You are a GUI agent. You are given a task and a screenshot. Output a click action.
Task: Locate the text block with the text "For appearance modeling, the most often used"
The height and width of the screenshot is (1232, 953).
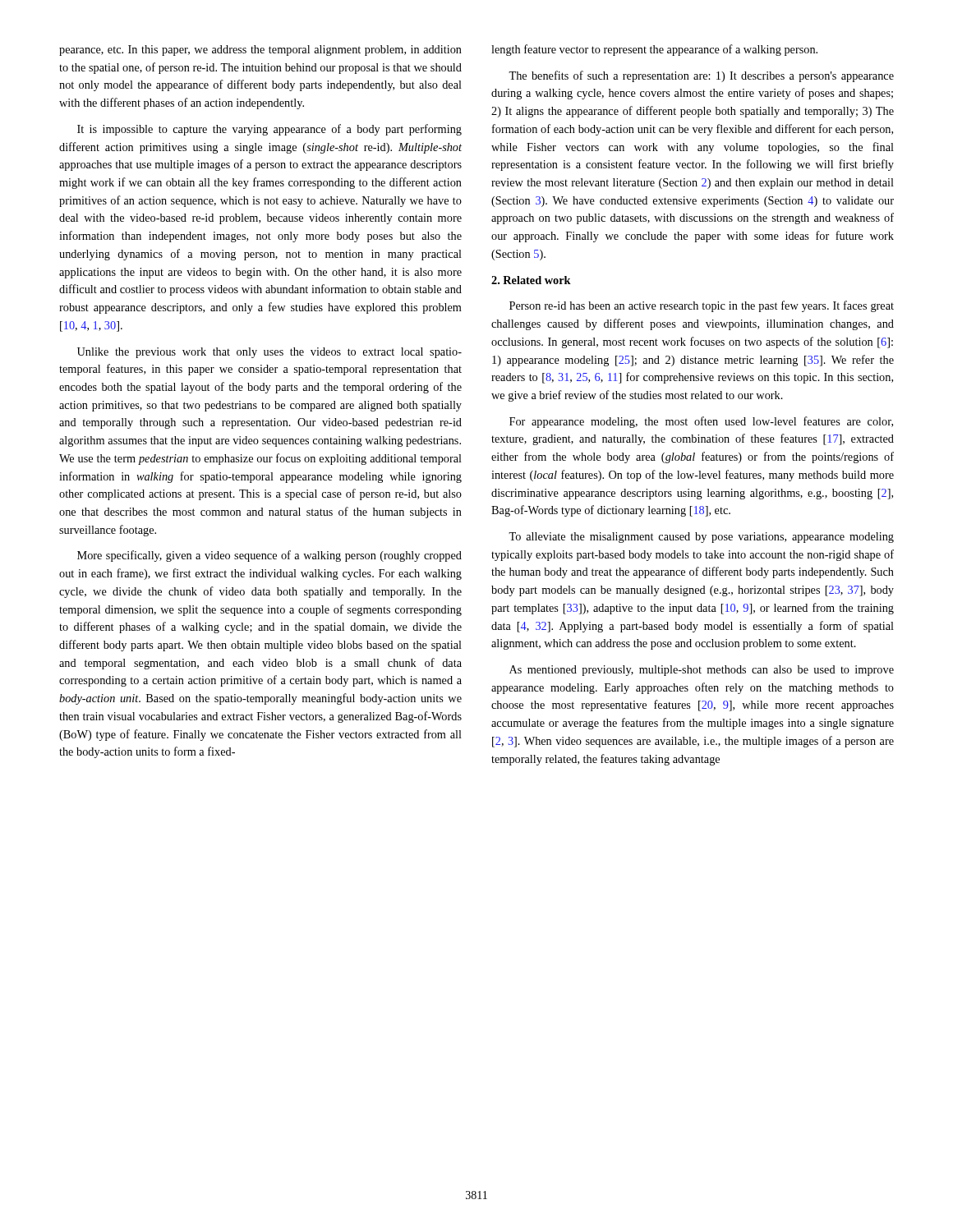point(693,466)
